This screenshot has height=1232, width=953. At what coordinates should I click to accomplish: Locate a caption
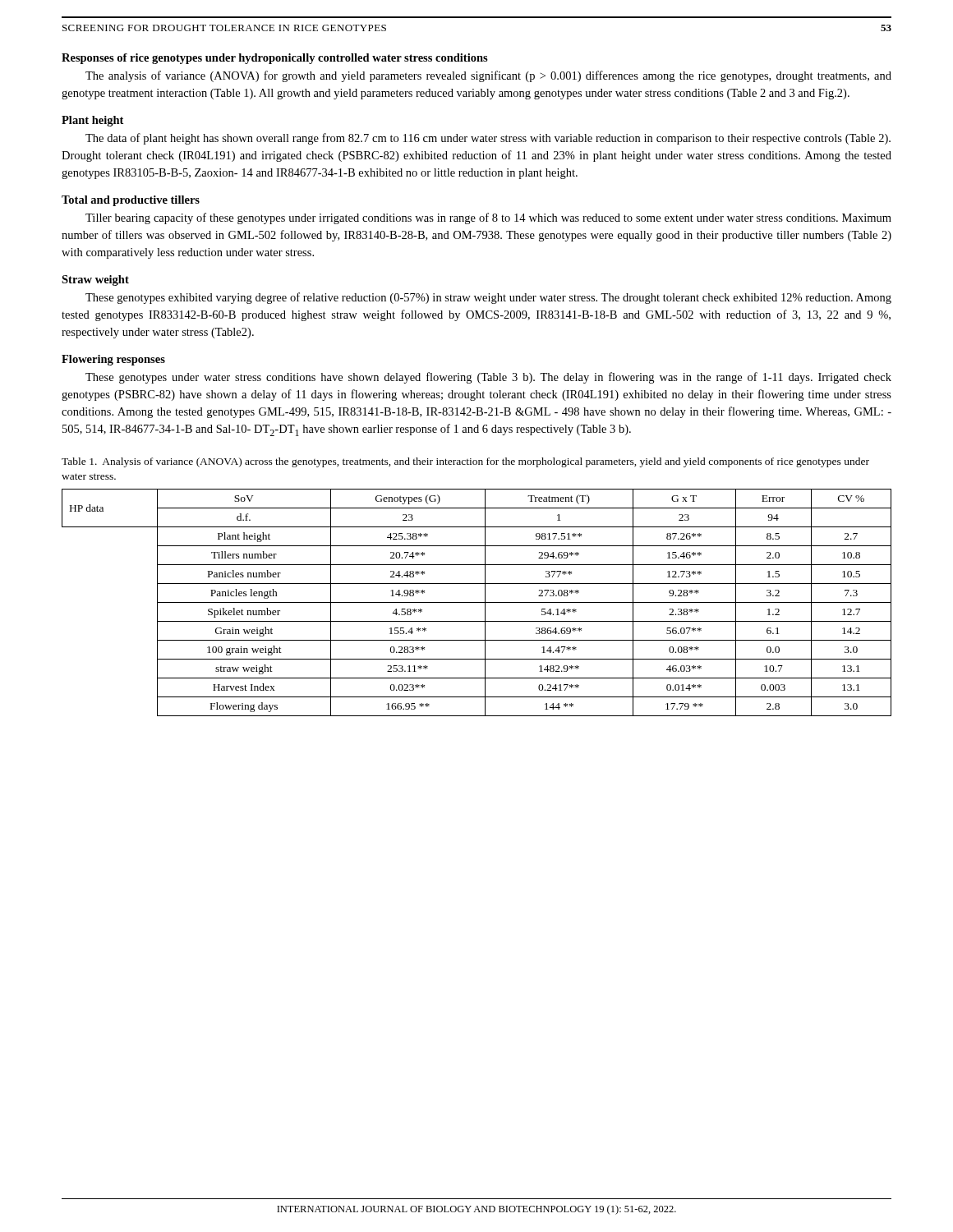[465, 468]
